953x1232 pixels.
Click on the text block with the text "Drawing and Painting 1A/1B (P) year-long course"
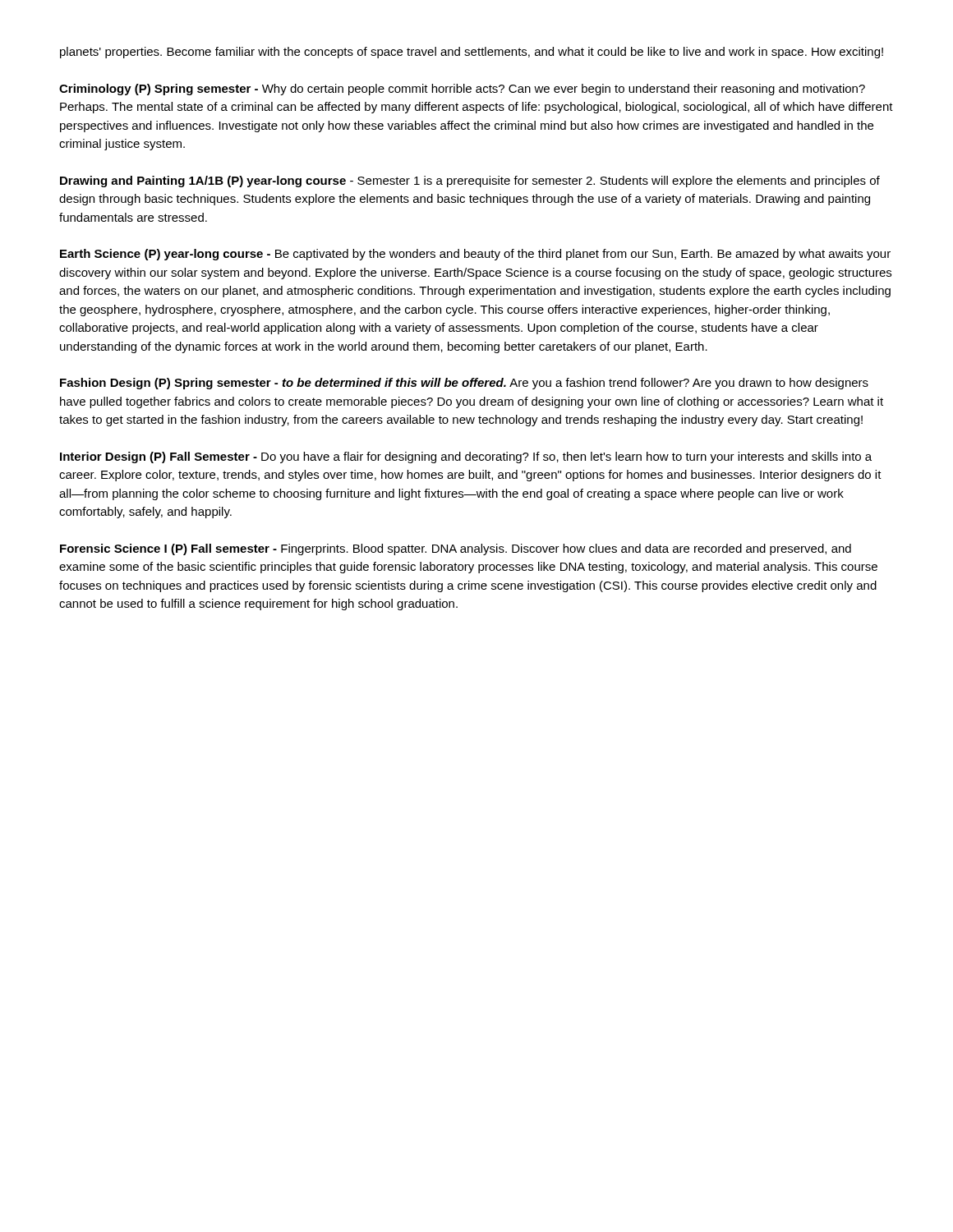[x=469, y=198]
